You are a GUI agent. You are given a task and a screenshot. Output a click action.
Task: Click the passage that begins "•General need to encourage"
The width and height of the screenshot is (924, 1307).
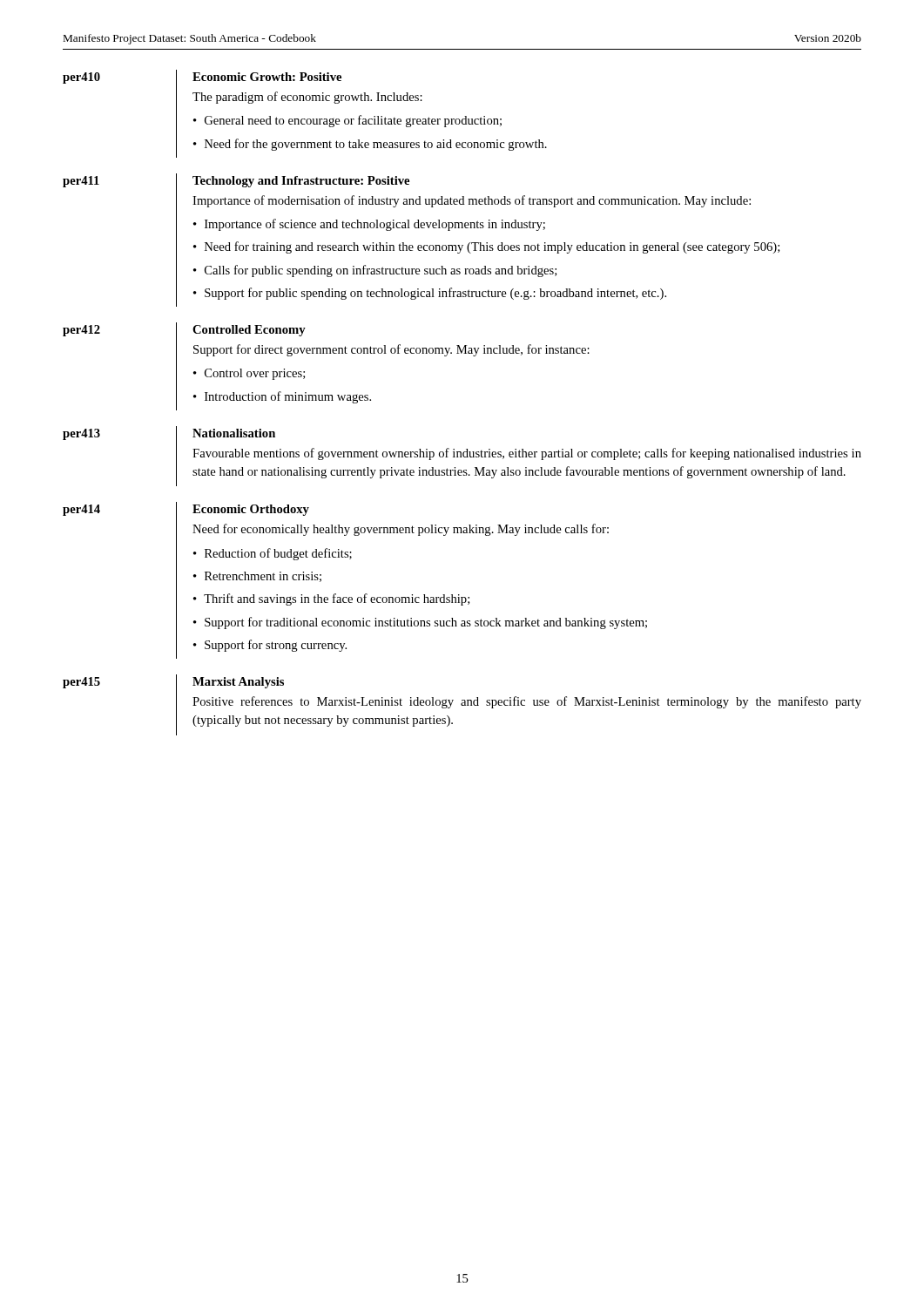pyautogui.click(x=348, y=121)
